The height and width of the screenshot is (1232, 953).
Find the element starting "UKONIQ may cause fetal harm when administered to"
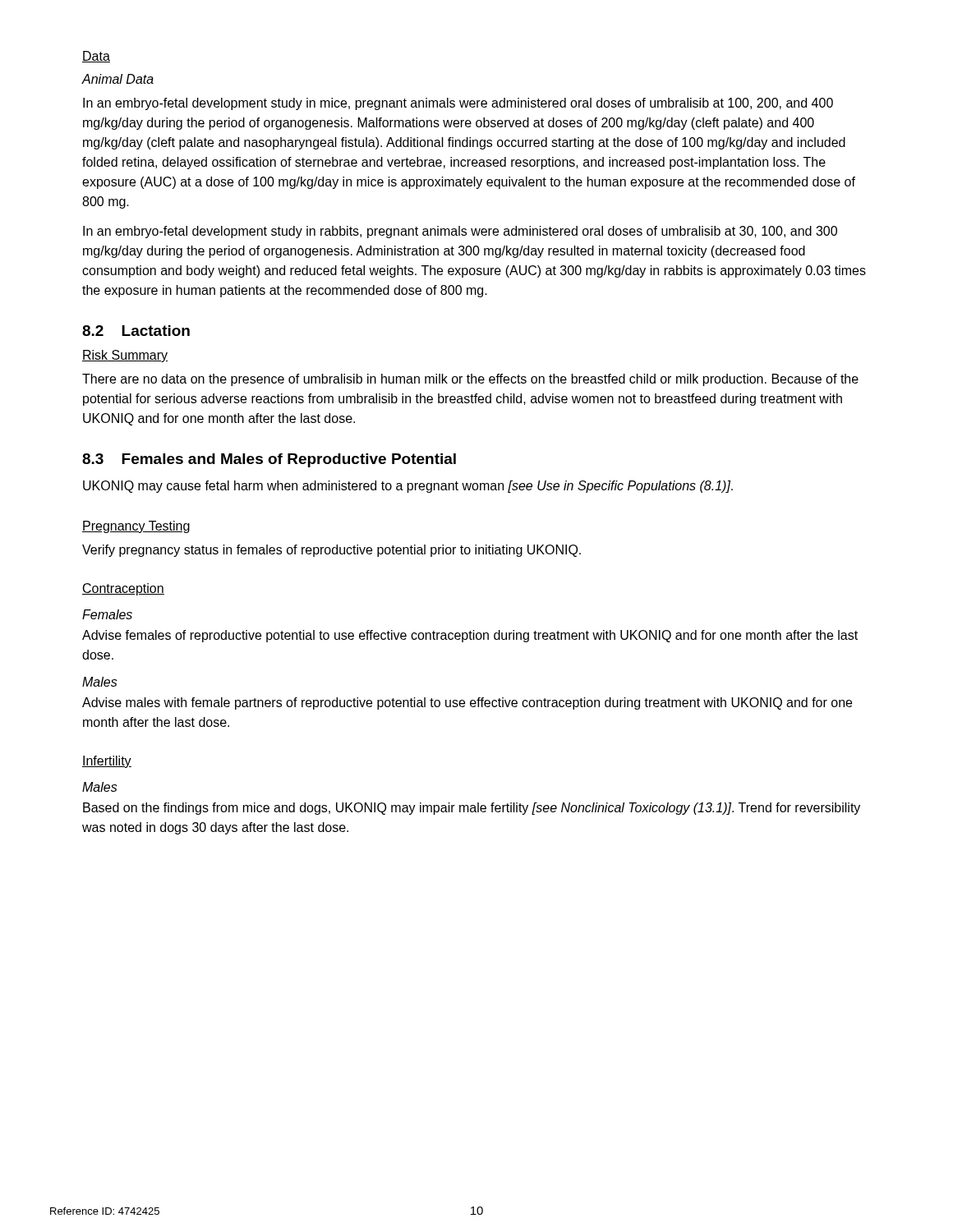(476, 486)
